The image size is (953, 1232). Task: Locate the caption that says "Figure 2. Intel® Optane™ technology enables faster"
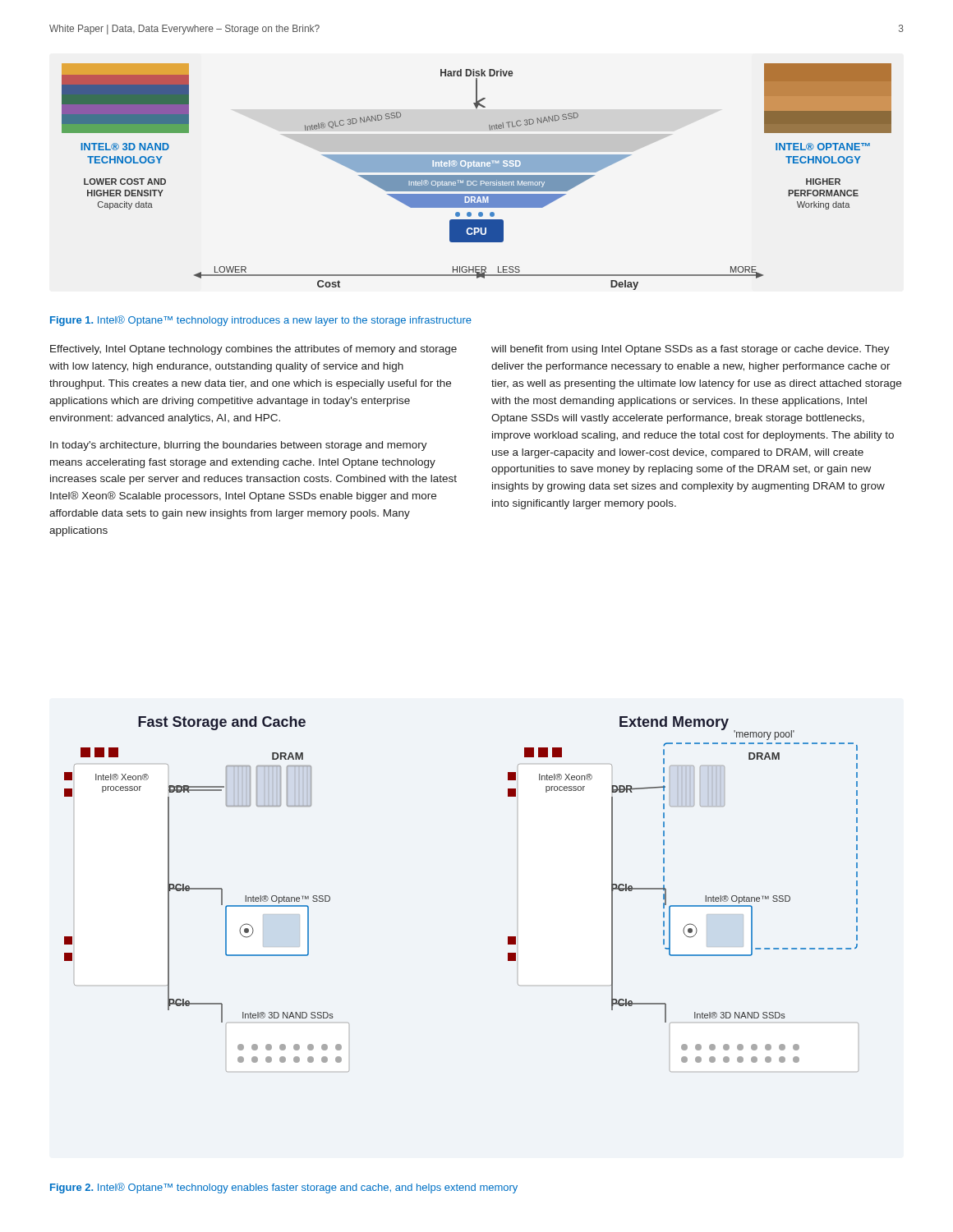[x=284, y=1187]
